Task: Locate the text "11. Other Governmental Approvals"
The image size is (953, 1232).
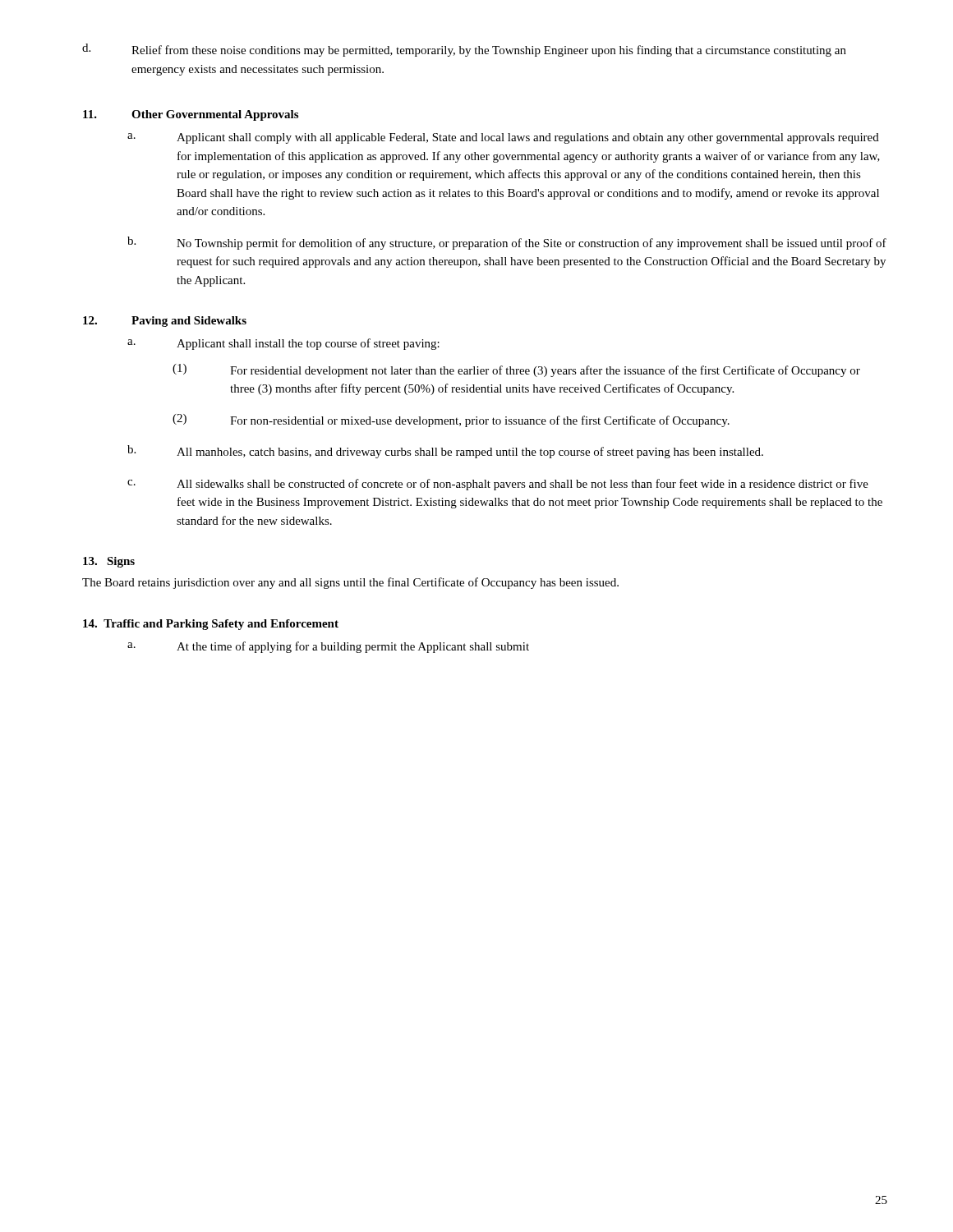Action: (190, 115)
